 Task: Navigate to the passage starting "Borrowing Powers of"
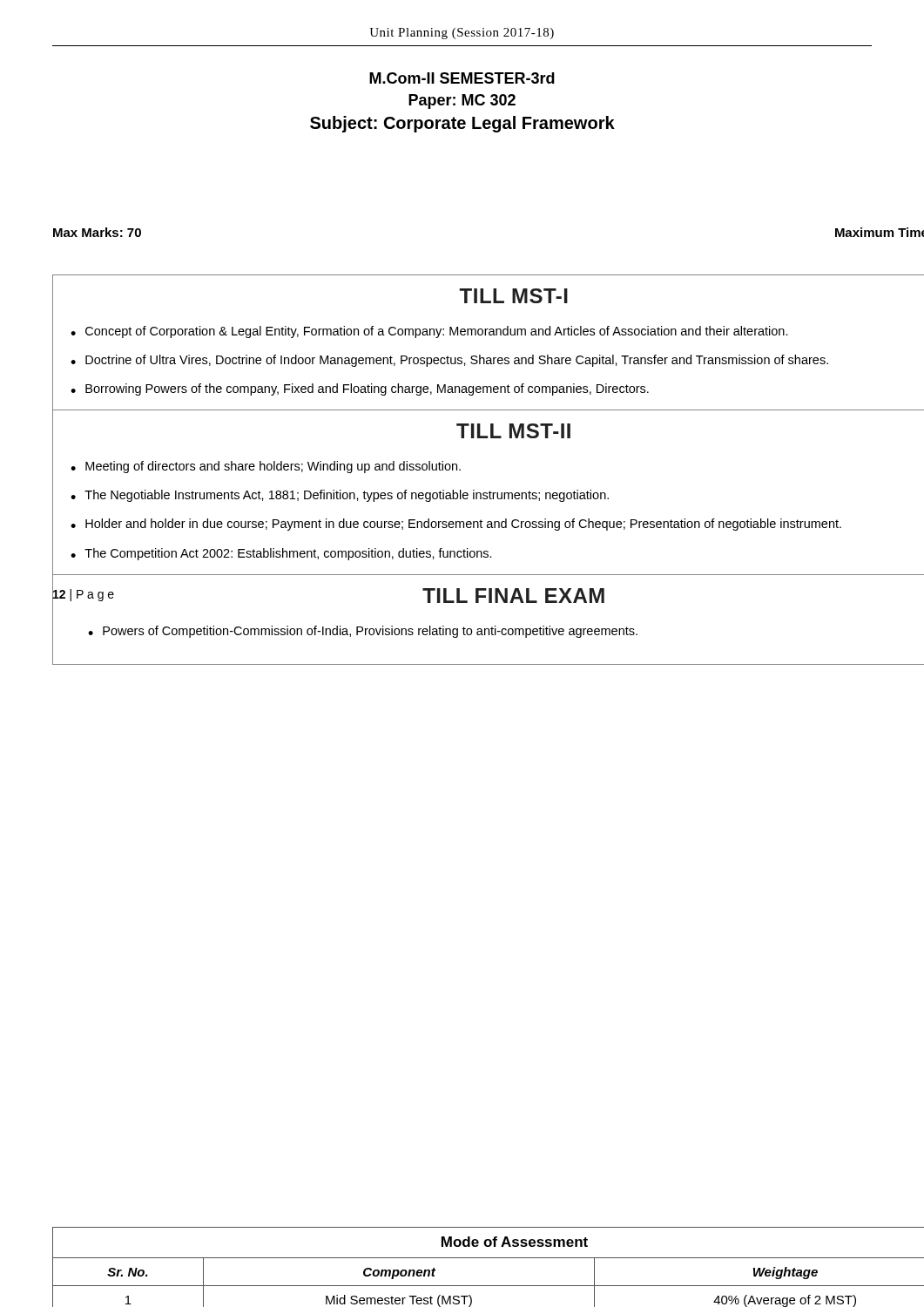tap(367, 389)
